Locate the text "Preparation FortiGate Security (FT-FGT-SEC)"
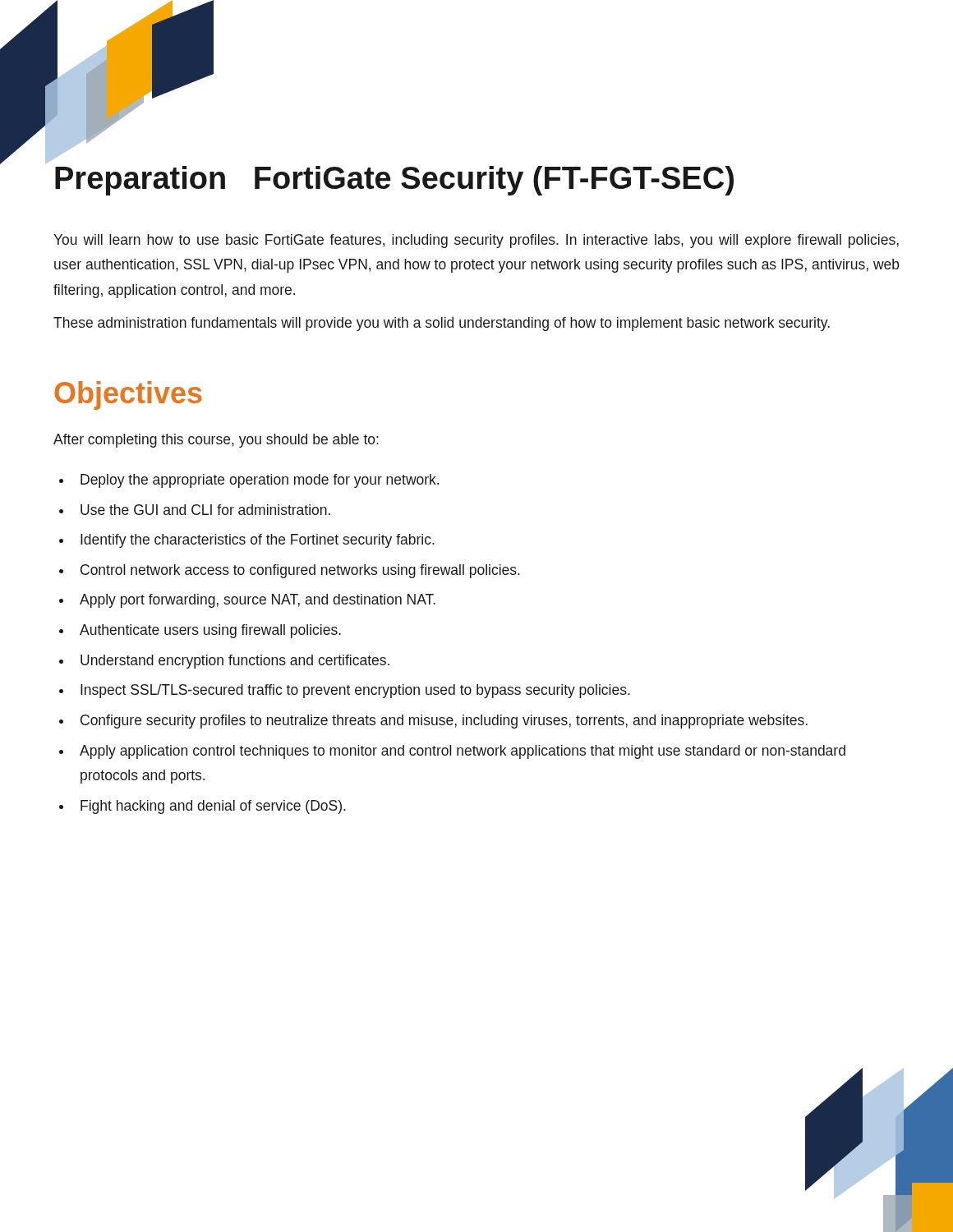This screenshot has width=953, height=1232. tap(476, 179)
